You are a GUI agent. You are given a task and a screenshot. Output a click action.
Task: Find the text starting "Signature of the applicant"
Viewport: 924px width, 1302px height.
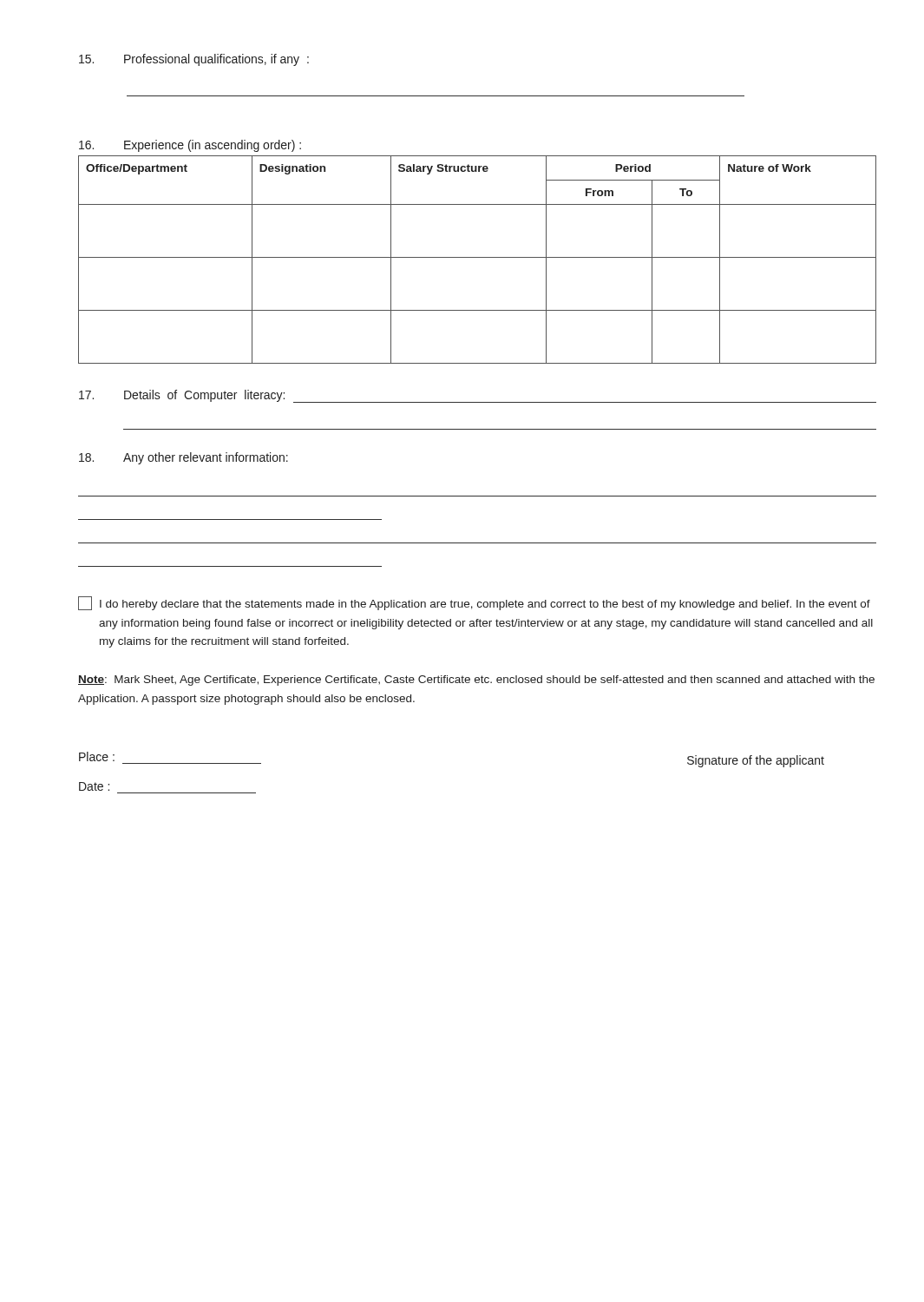(x=755, y=761)
